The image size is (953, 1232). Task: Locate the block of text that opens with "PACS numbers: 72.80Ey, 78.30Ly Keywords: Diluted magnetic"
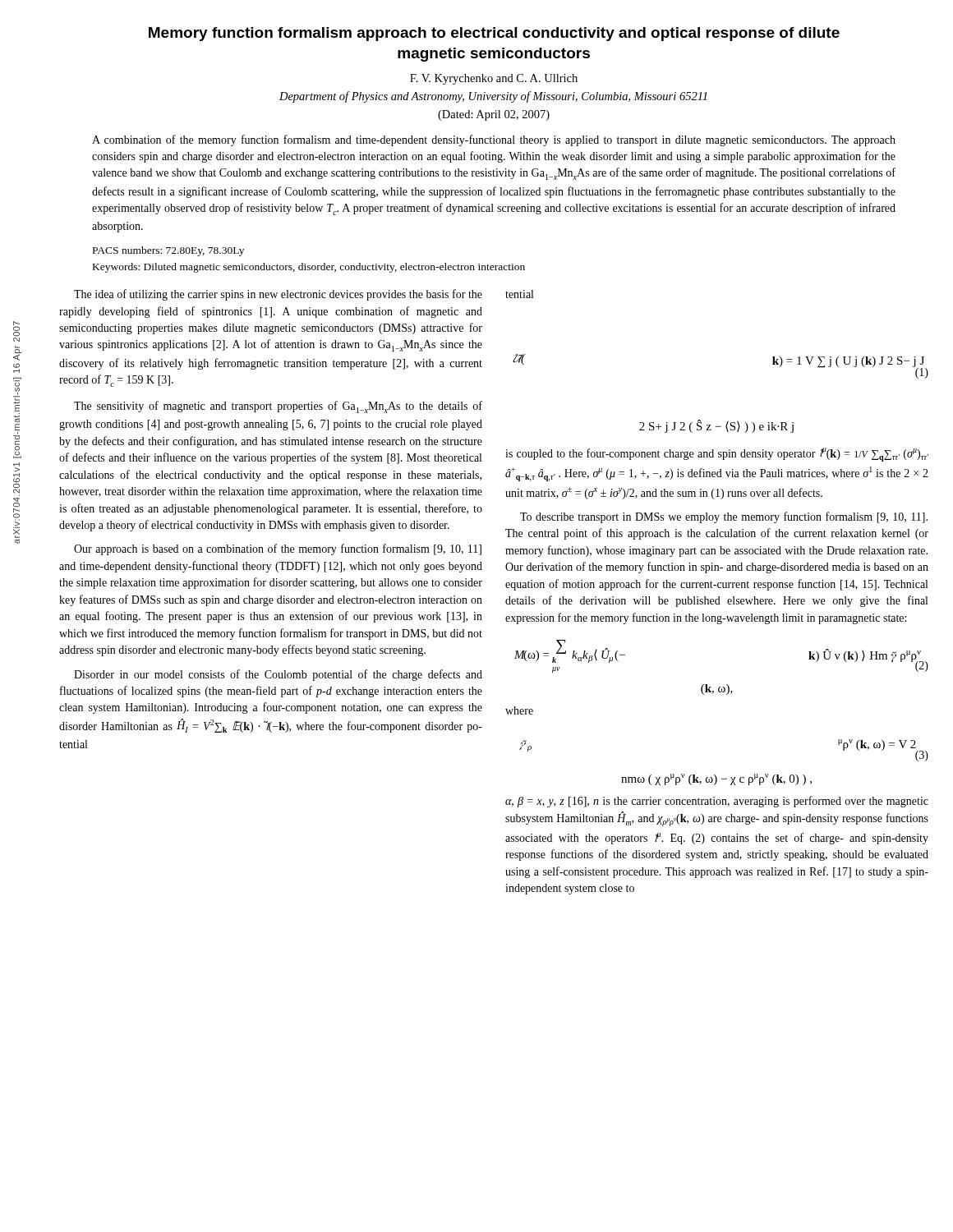coord(309,258)
